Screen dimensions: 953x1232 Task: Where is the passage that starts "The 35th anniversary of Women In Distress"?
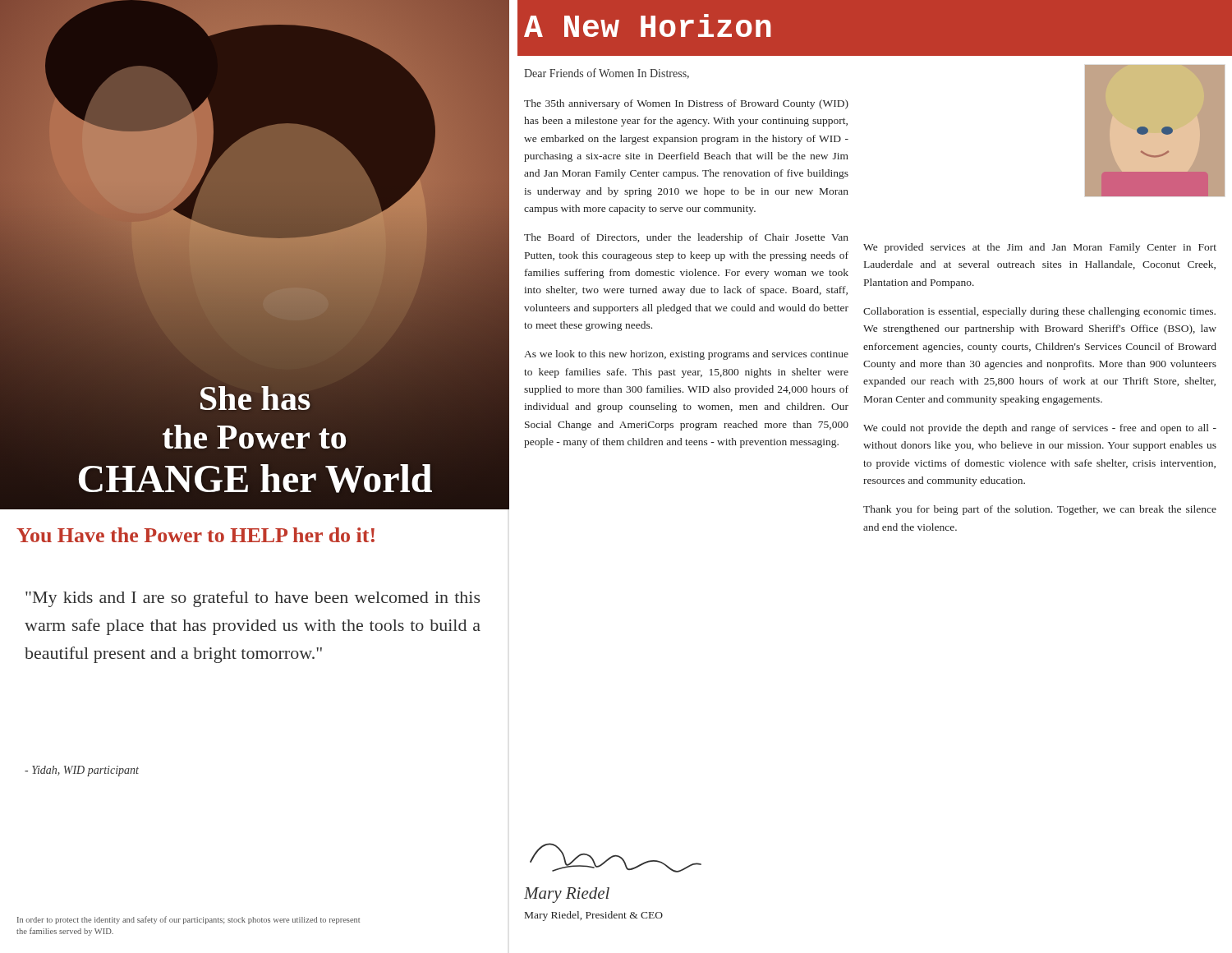[x=686, y=272]
